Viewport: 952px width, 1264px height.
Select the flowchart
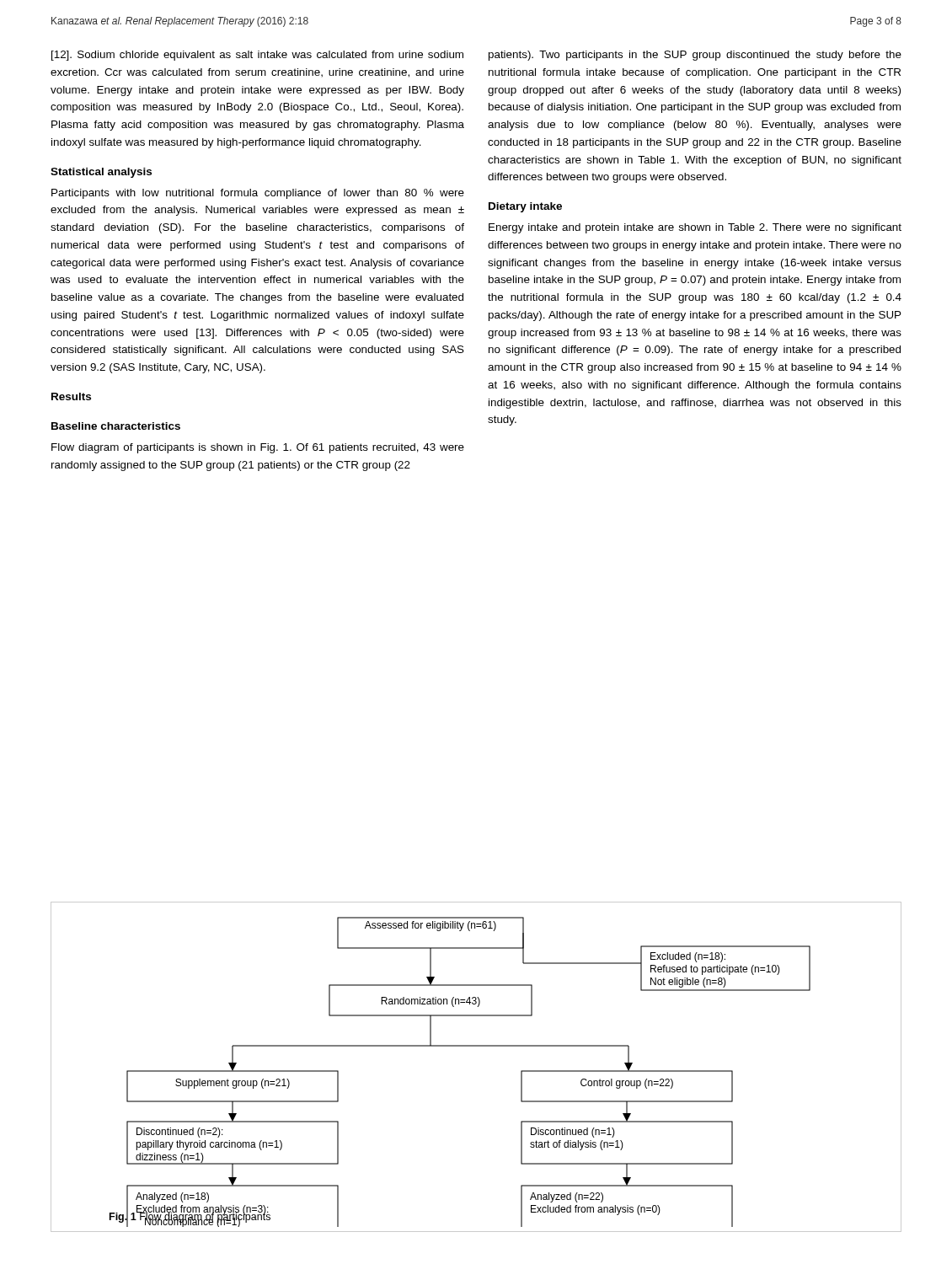tap(476, 1067)
